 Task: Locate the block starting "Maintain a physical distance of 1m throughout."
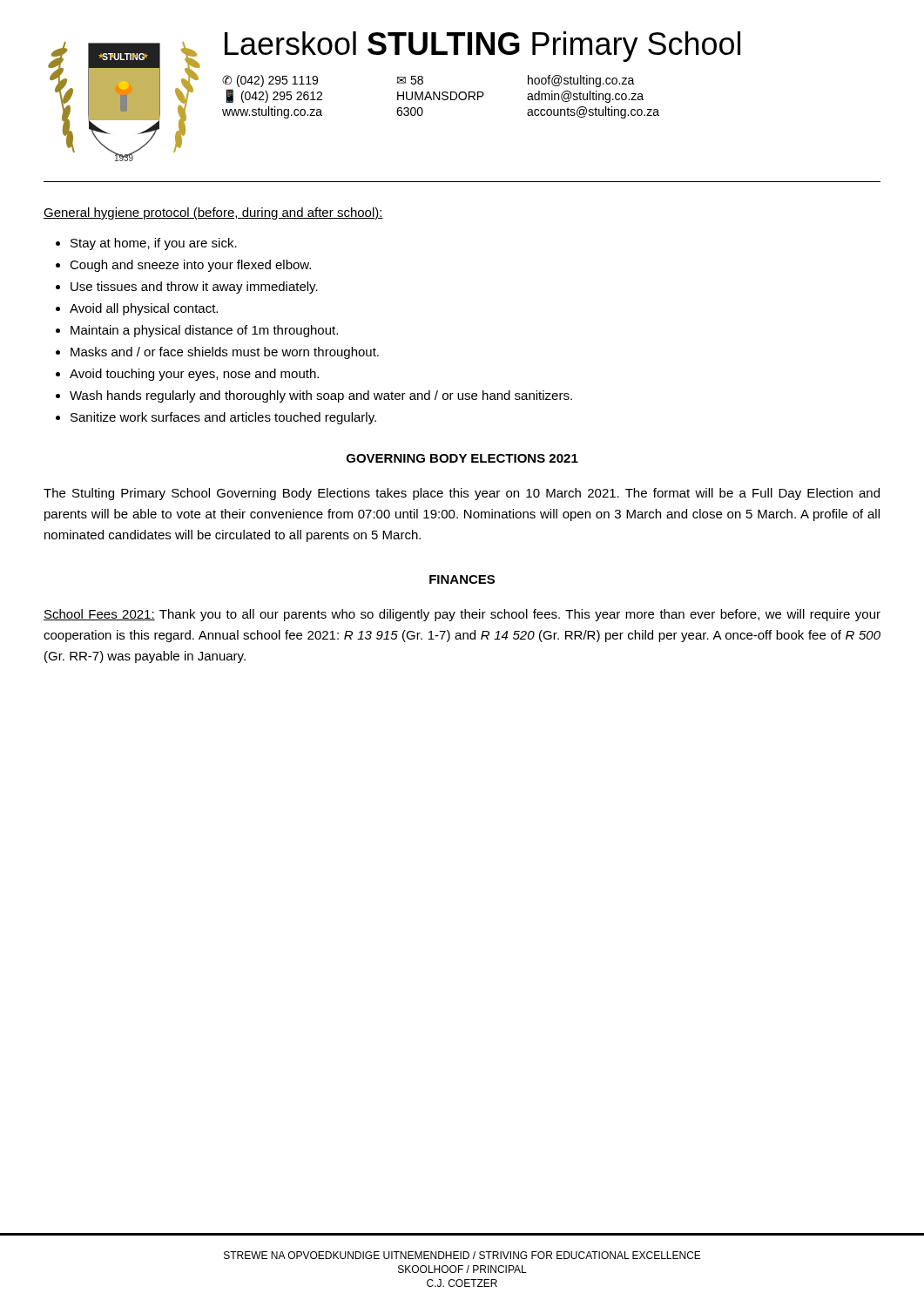tap(204, 330)
